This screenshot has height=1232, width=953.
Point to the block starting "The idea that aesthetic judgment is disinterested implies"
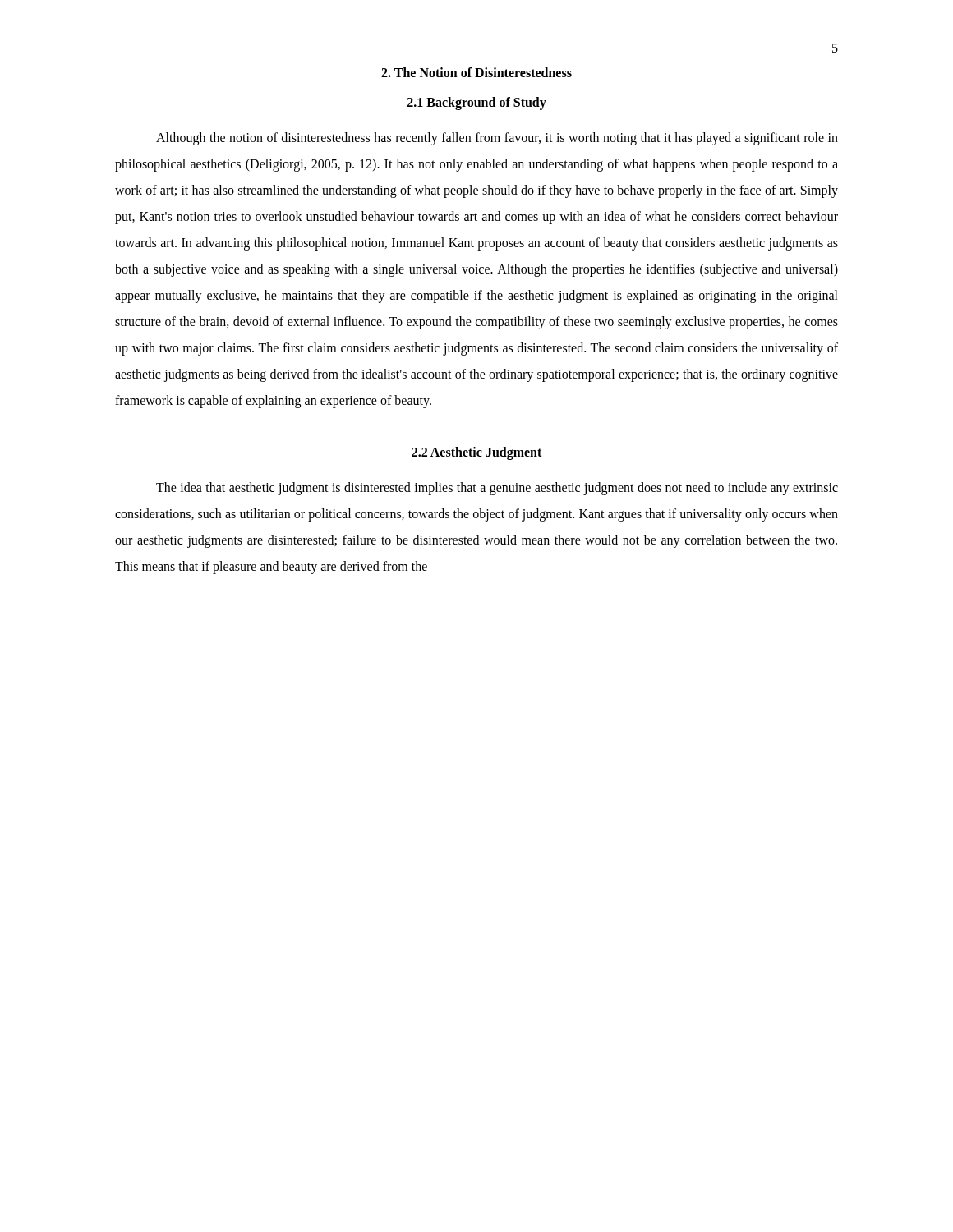click(476, 527)
